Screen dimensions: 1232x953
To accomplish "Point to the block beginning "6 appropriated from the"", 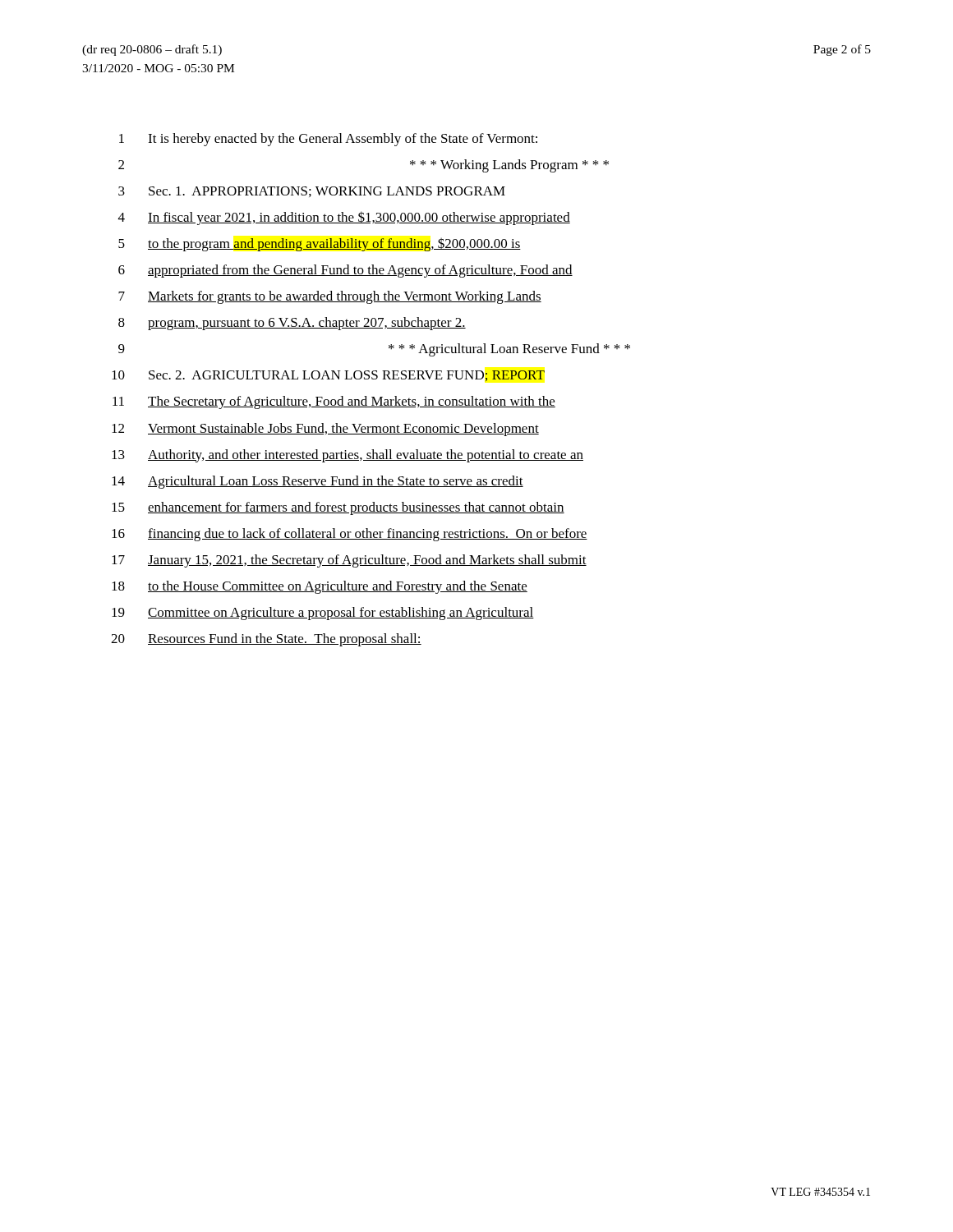I will click(476, 270).
